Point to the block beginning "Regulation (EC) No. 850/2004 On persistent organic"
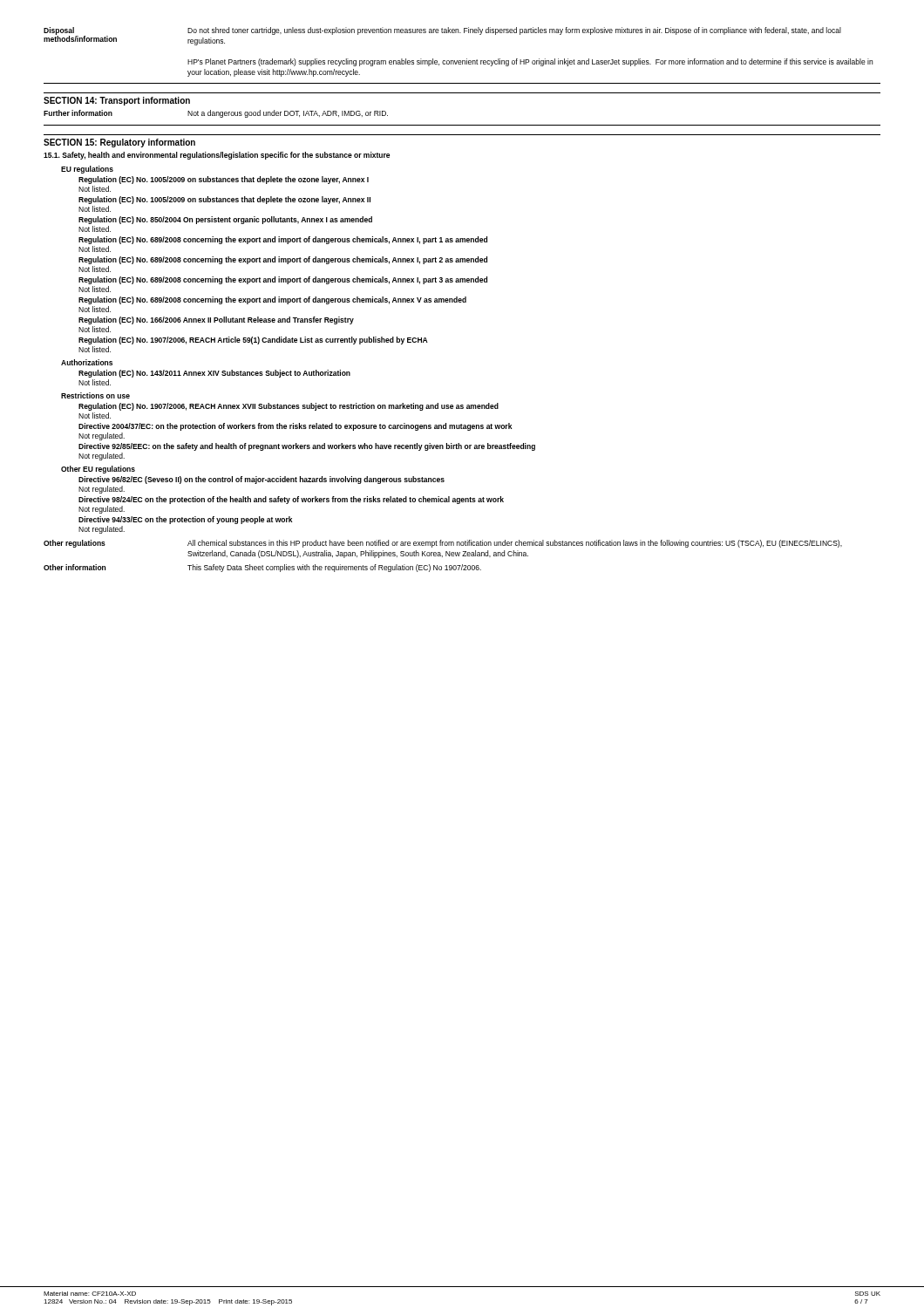 pyautogui.click(x=226, y=220)
